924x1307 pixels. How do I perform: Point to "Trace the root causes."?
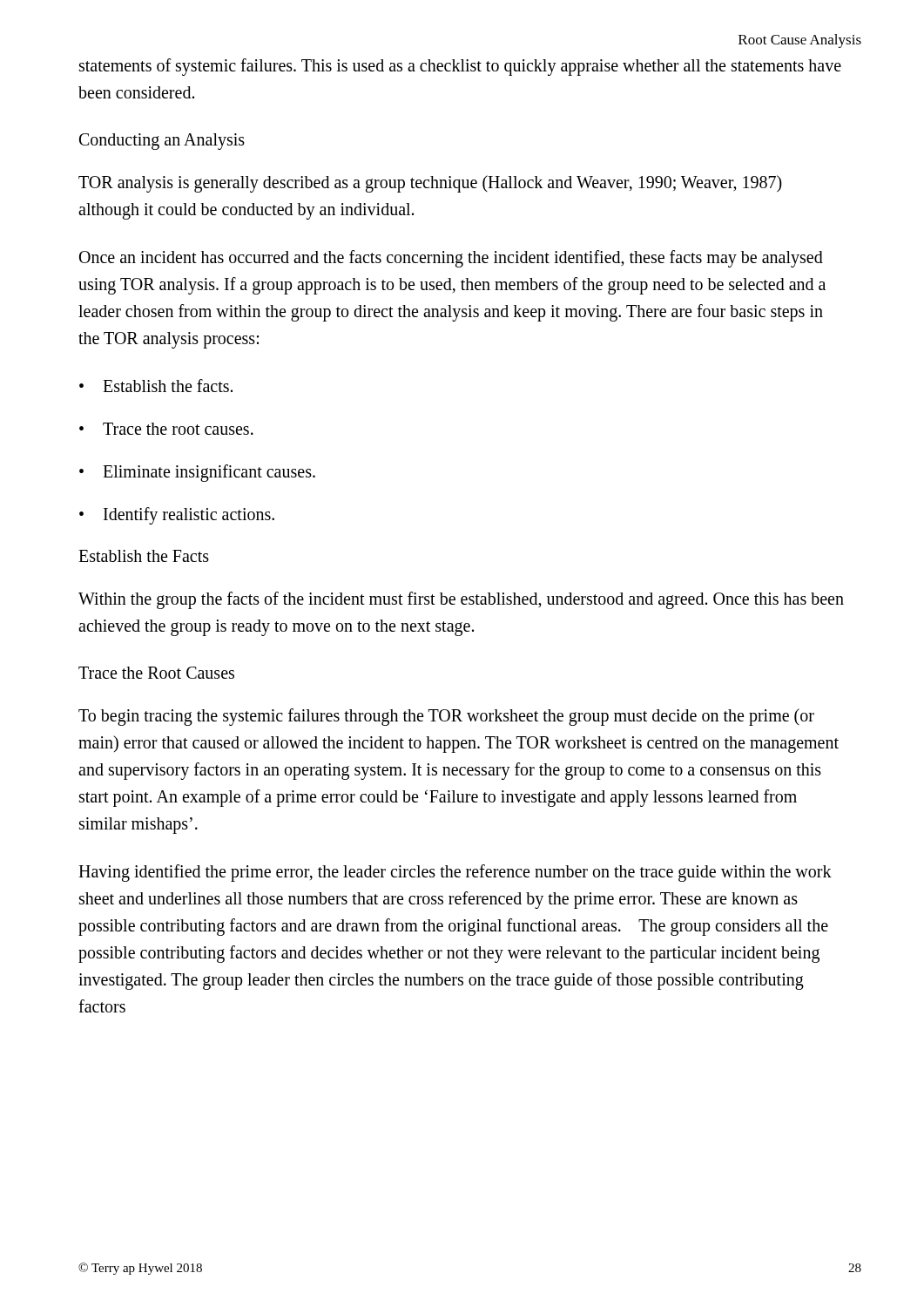point(178,429)
